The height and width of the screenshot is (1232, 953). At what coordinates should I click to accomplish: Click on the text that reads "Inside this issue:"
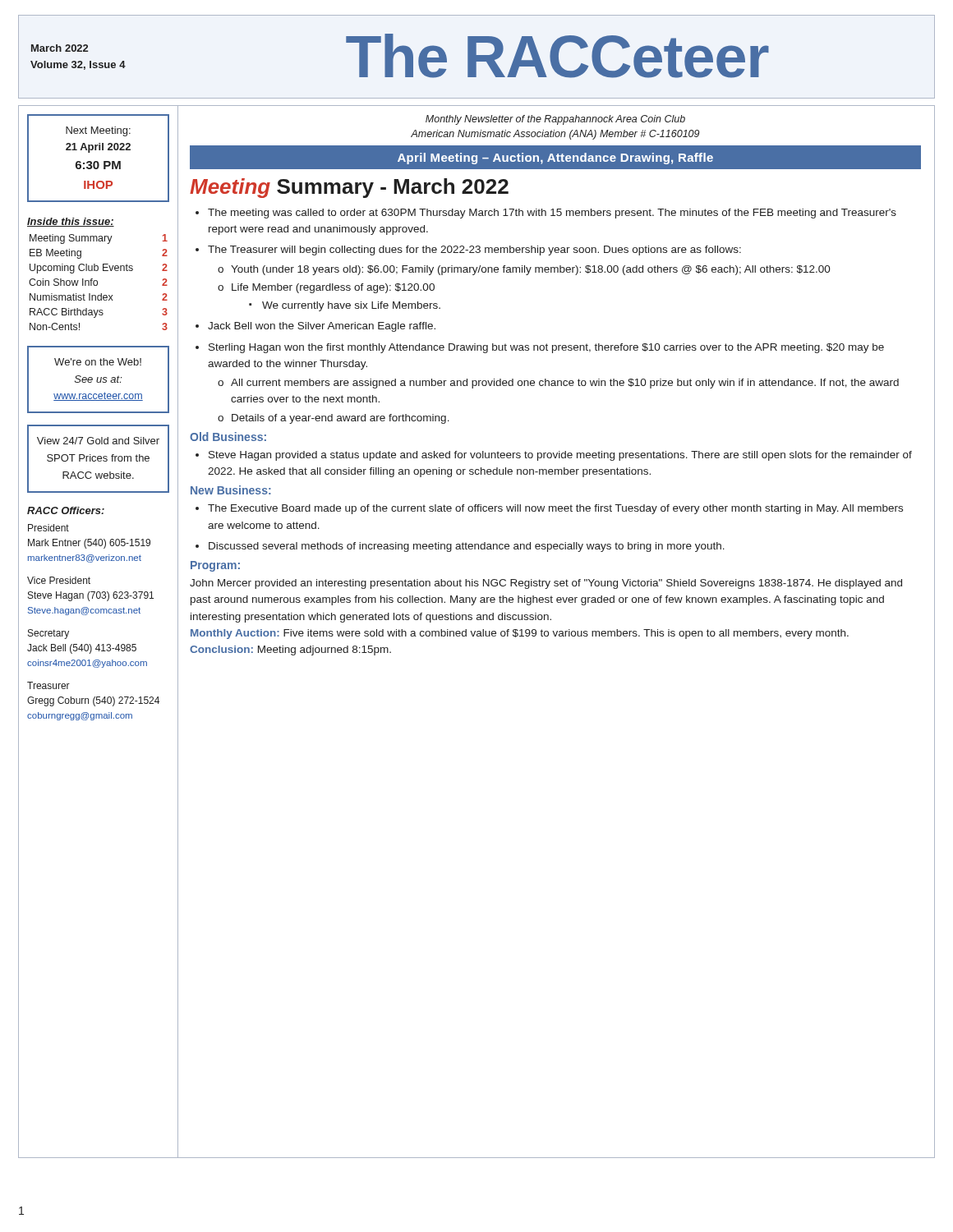coord(70,221)
